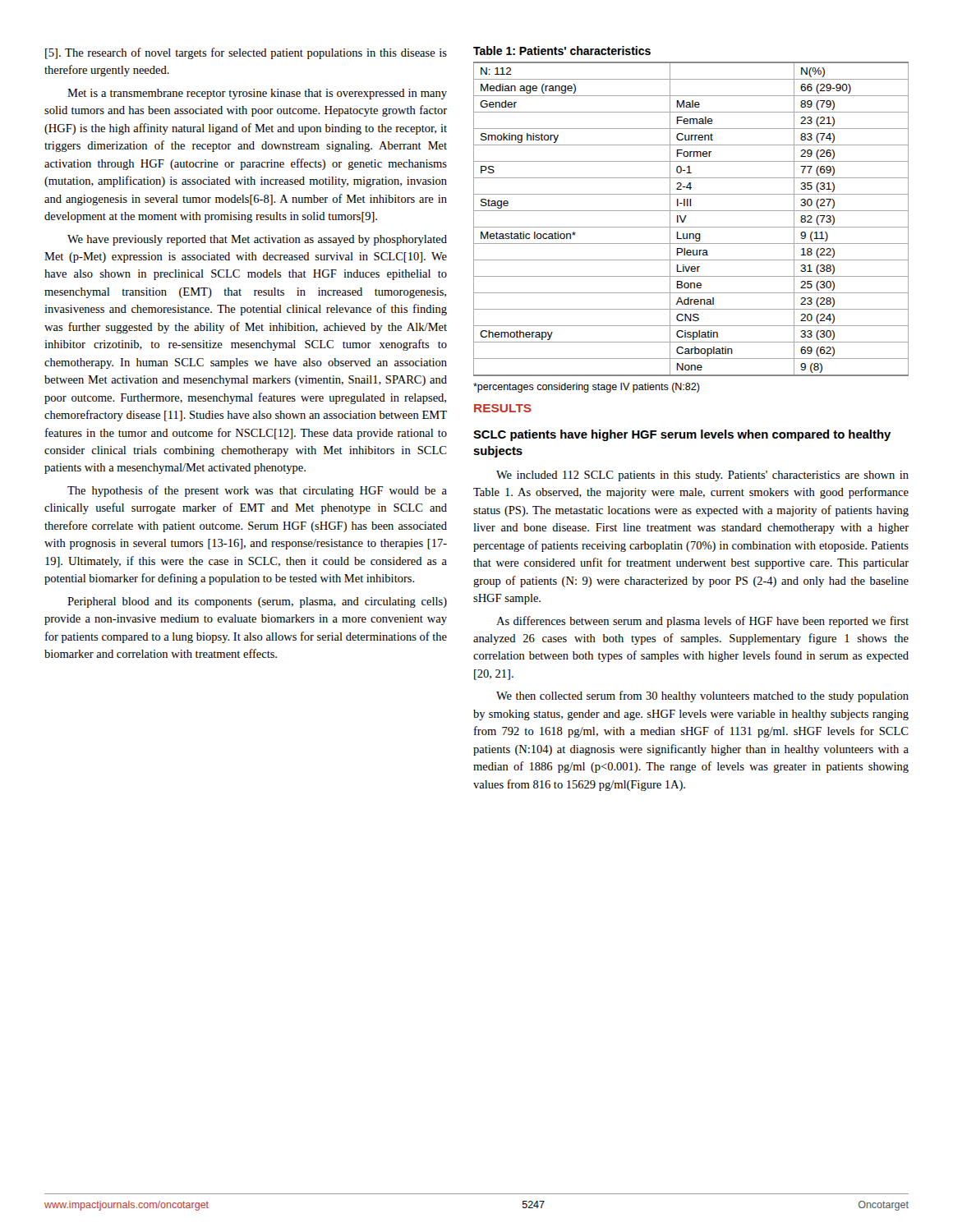Select the text block containing "[5]. The research of novel targets for selected"
Viewport: 953px width, 1232px height.
(246, 354)
